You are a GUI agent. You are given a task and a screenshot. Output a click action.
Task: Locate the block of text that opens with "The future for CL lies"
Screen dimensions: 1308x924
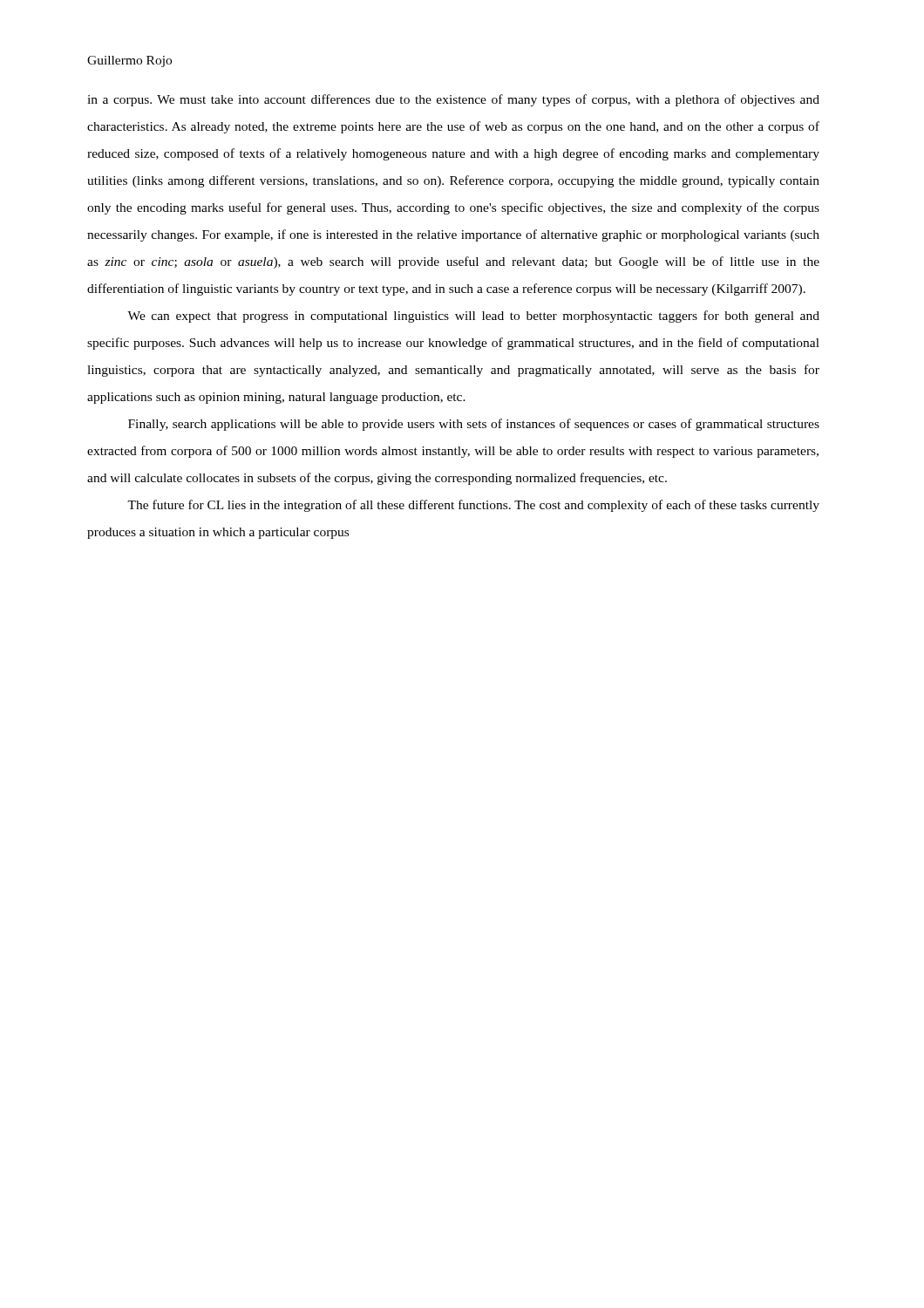tap(453, 518)
